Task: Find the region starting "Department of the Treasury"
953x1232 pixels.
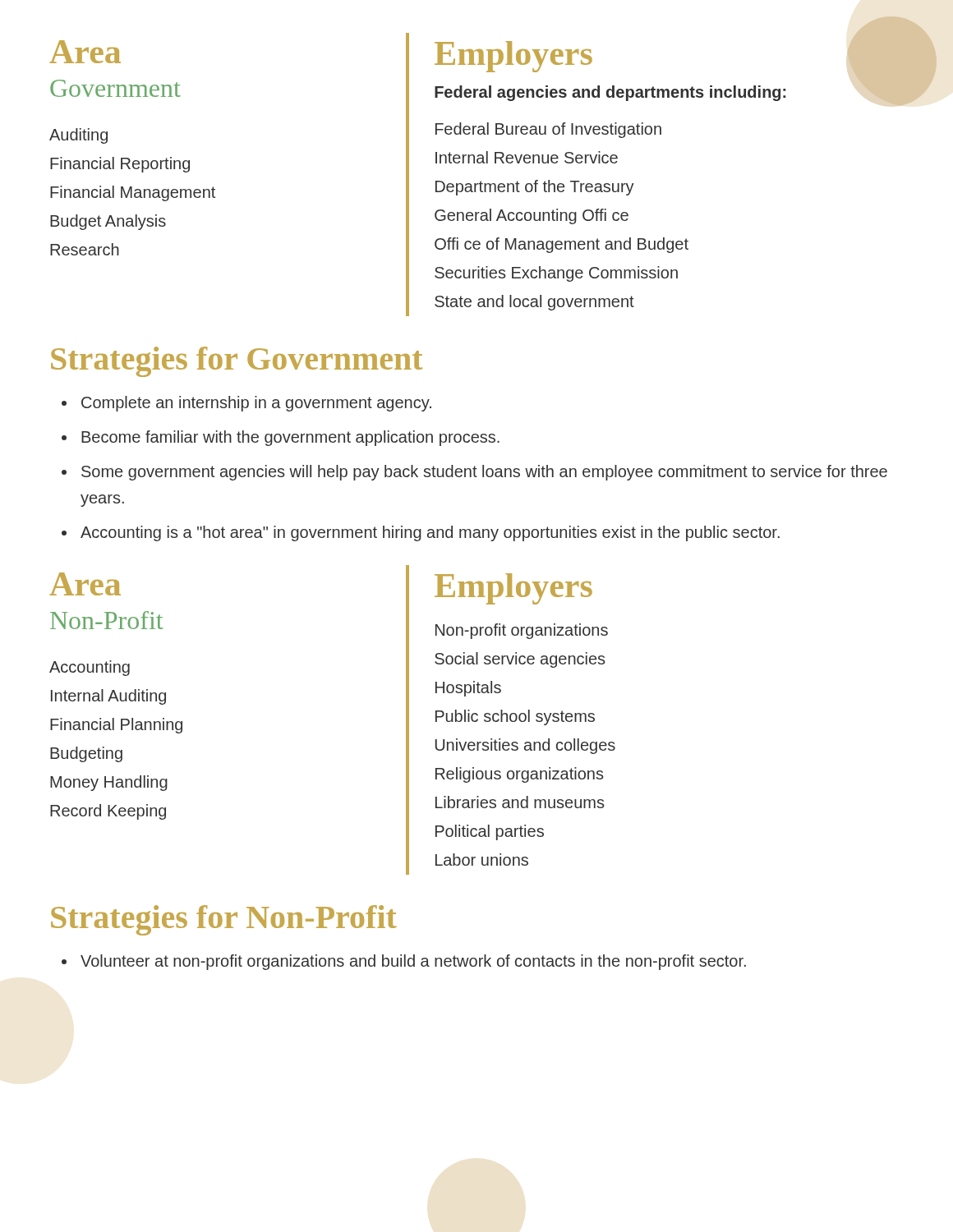Action: pos(534,187)
